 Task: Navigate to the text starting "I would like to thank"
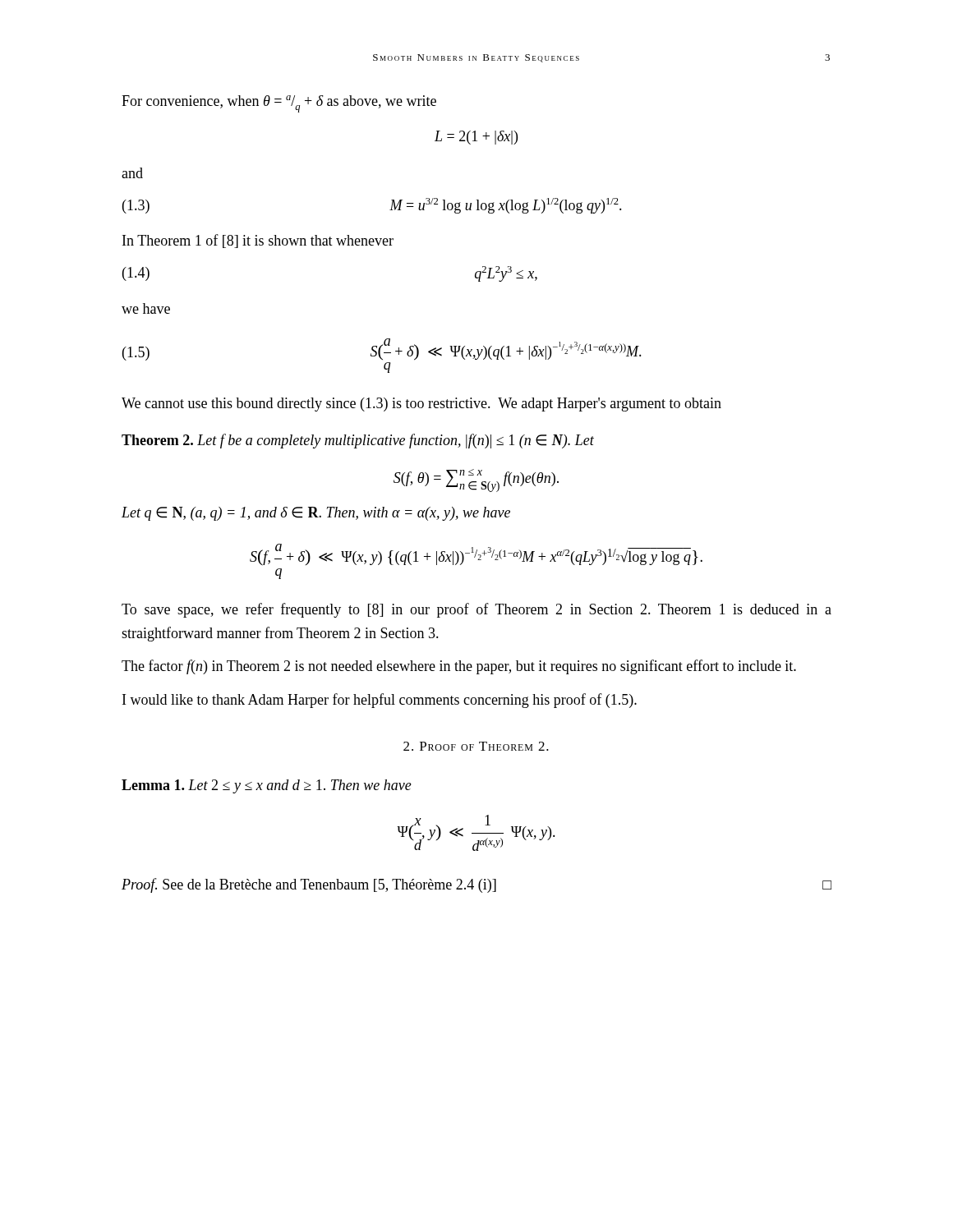coord(379,700)
